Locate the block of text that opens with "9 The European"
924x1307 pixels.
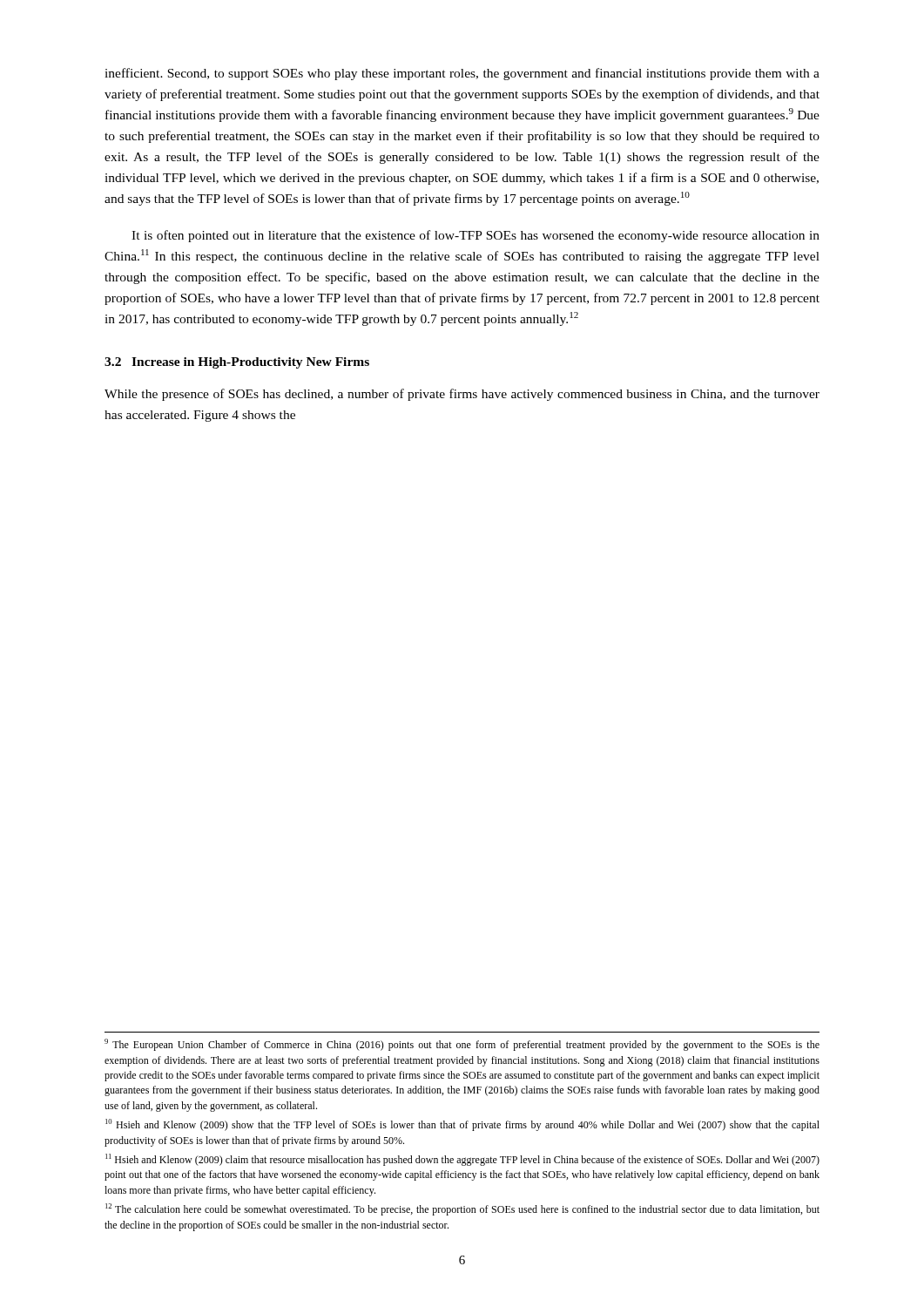[x=462, y=1075]
